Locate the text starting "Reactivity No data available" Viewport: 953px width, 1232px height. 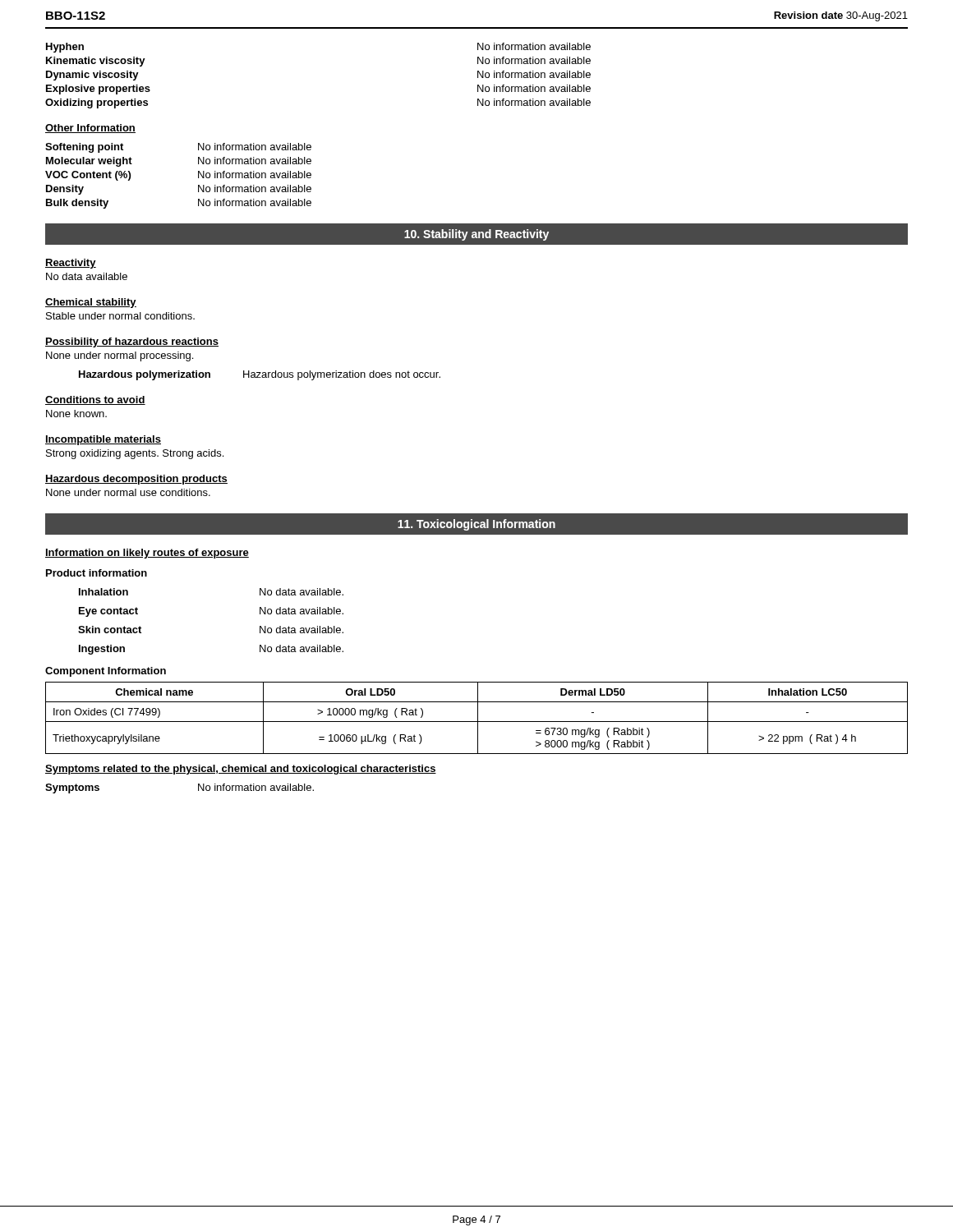pos(71,264)
